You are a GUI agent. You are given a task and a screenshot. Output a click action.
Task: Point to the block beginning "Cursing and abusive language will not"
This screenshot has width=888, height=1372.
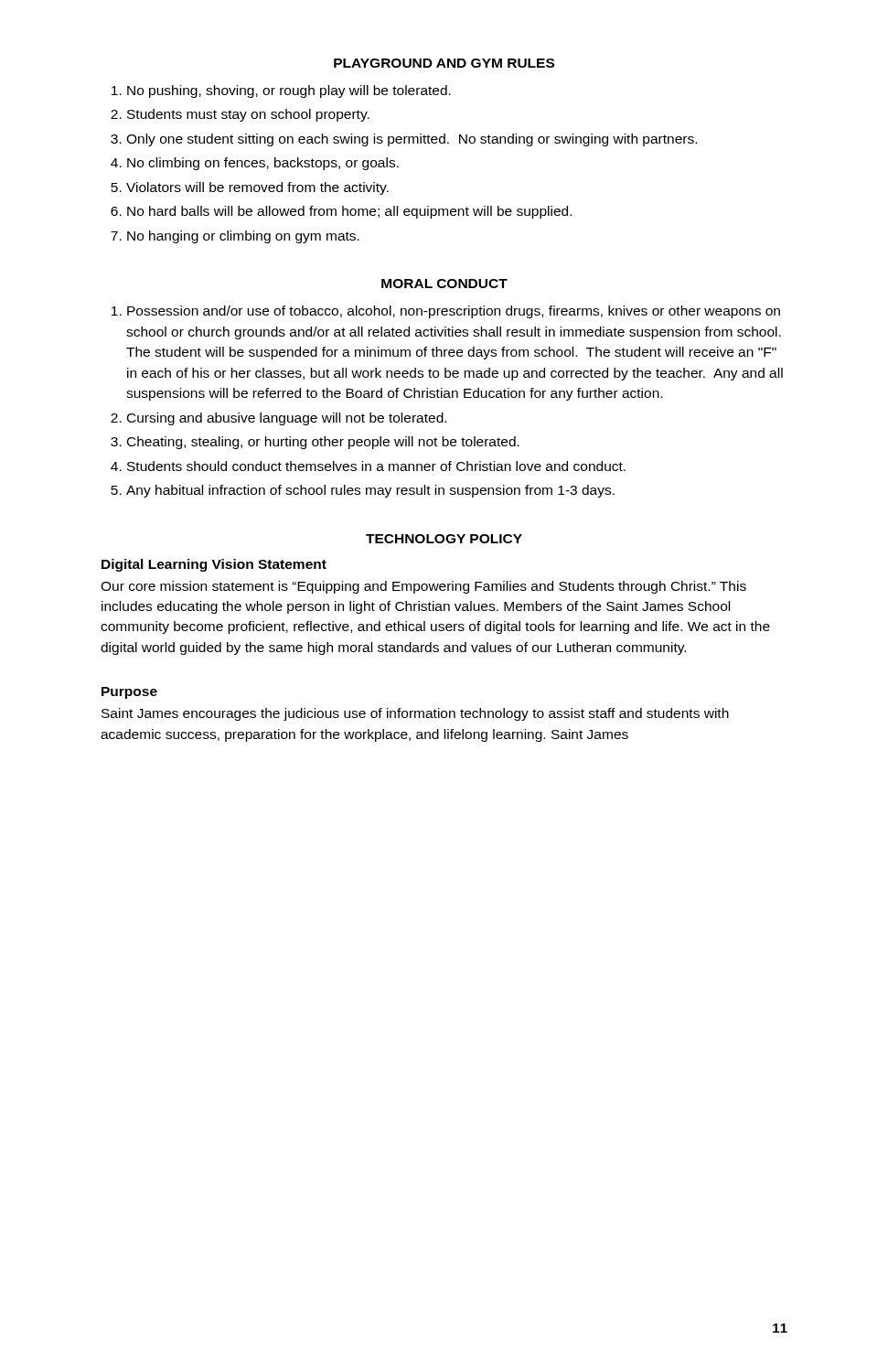pyautogui.click(x=457, y=418)
